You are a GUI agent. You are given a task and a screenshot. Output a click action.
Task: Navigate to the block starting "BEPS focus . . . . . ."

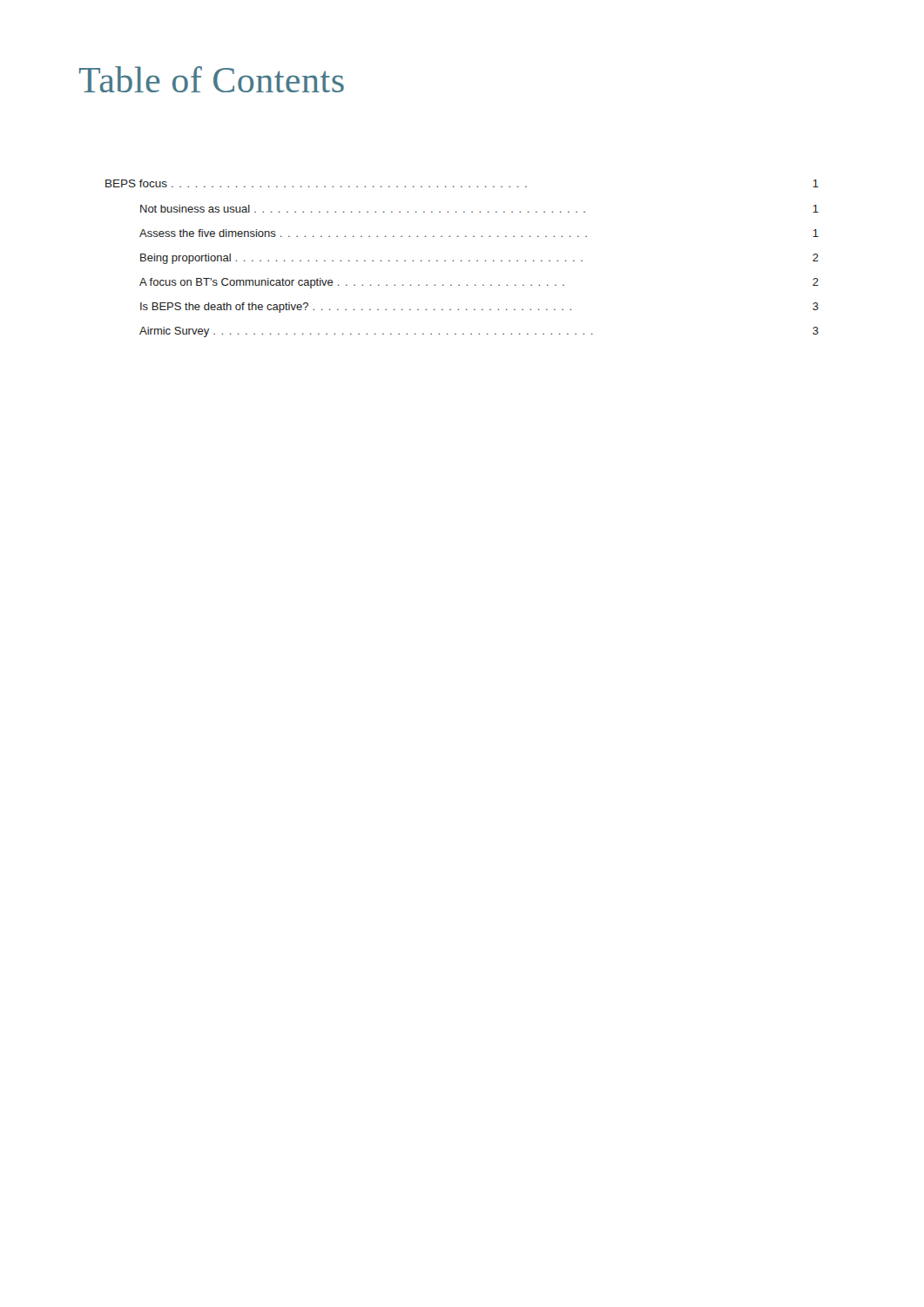pyautogui.click(x=462, y=184)
